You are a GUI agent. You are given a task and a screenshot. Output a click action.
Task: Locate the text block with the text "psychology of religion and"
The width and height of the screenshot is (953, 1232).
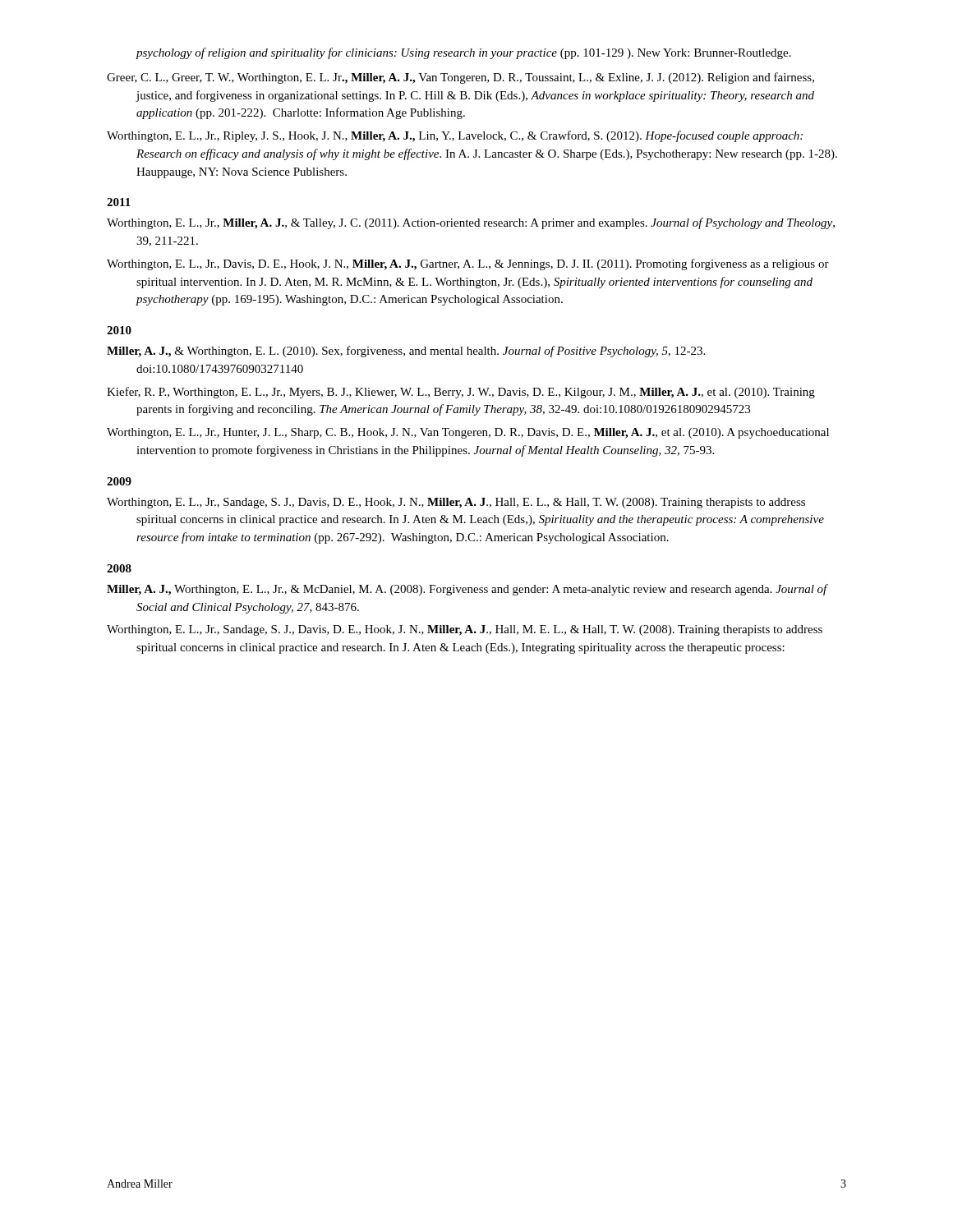tap(464, 53)
